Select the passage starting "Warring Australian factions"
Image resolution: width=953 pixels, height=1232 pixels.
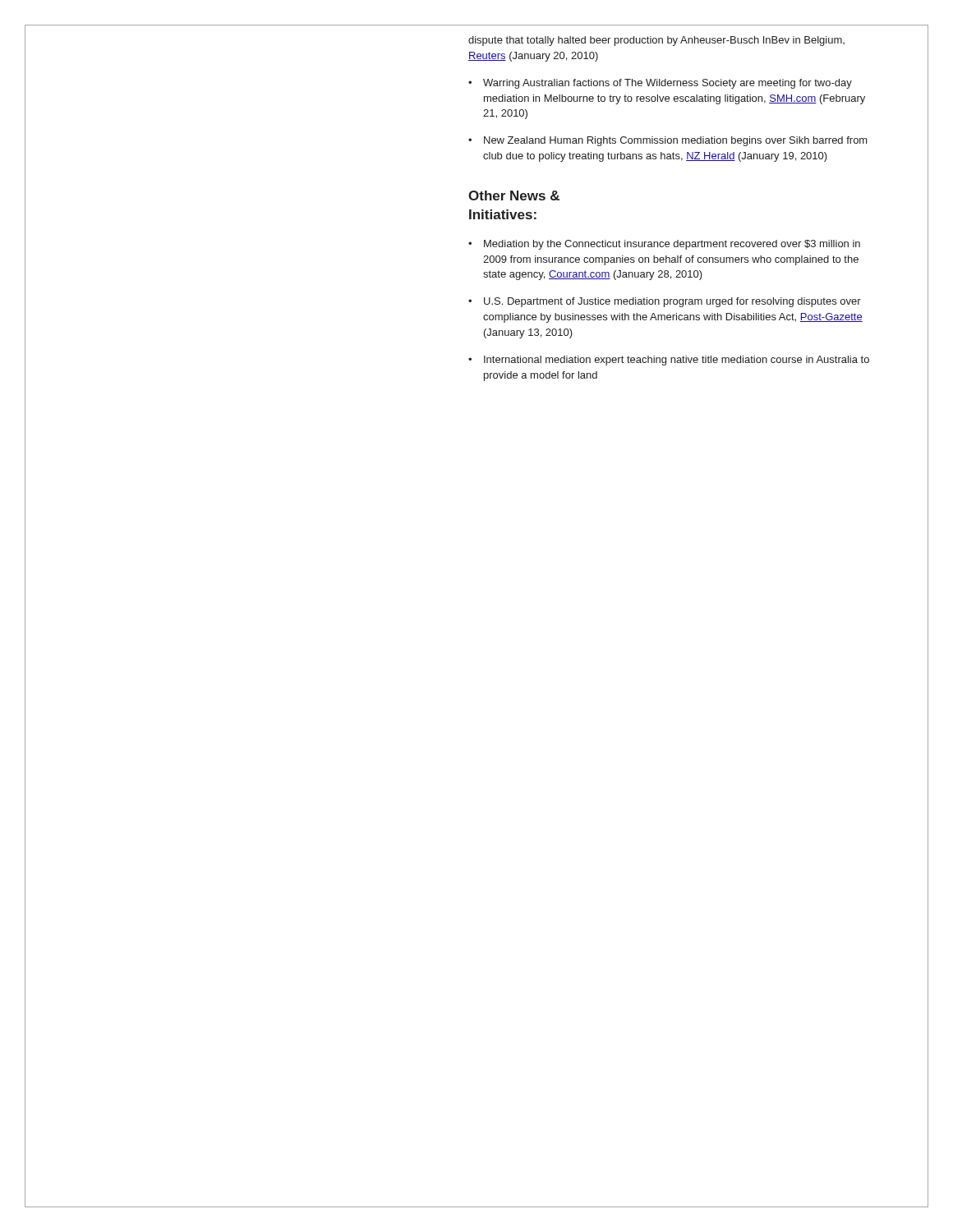[674, 98]
